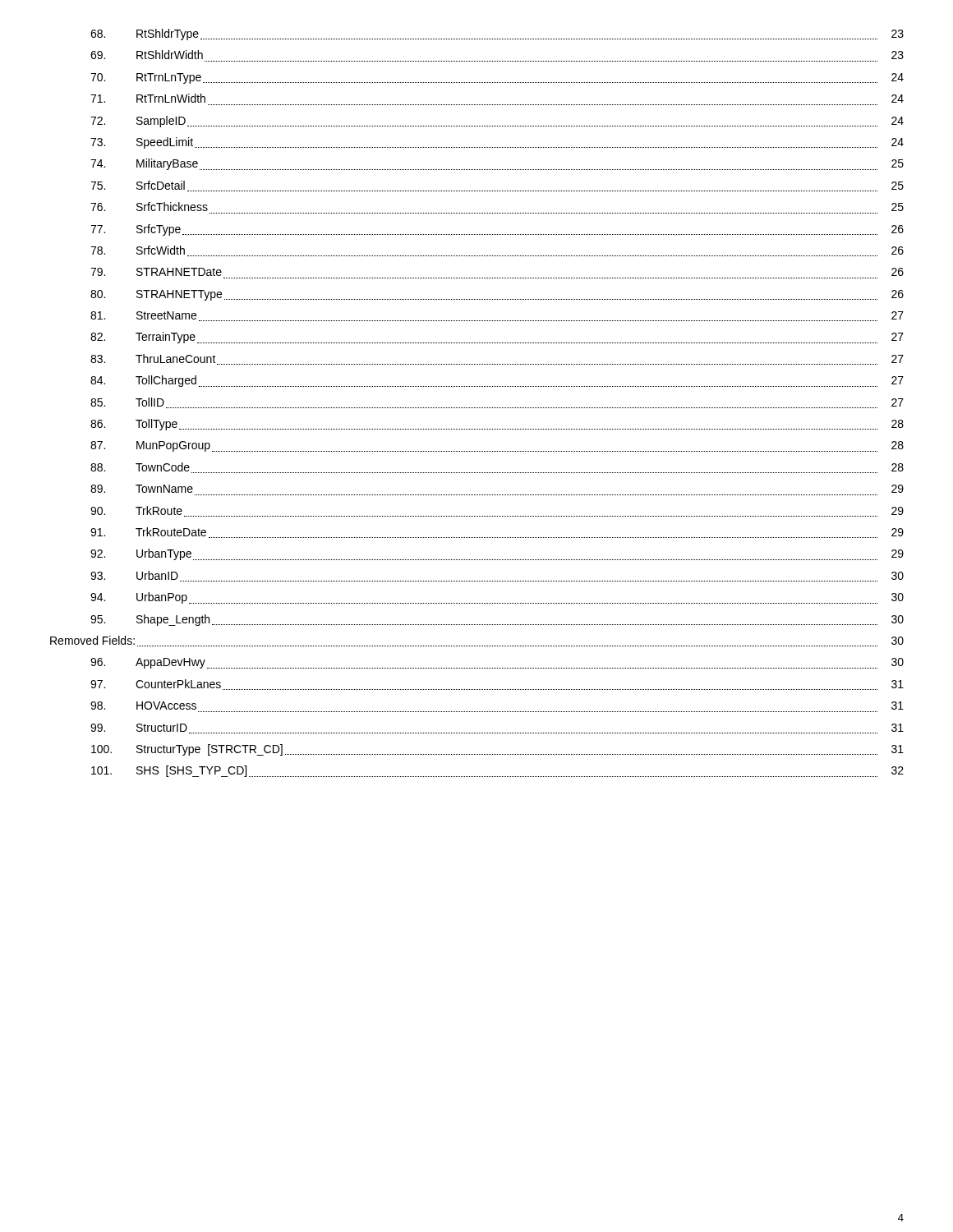Locate the text "95. Shape_Length 30"
The height and width of the screenshot is (1232, 953).
coord(497,619)
